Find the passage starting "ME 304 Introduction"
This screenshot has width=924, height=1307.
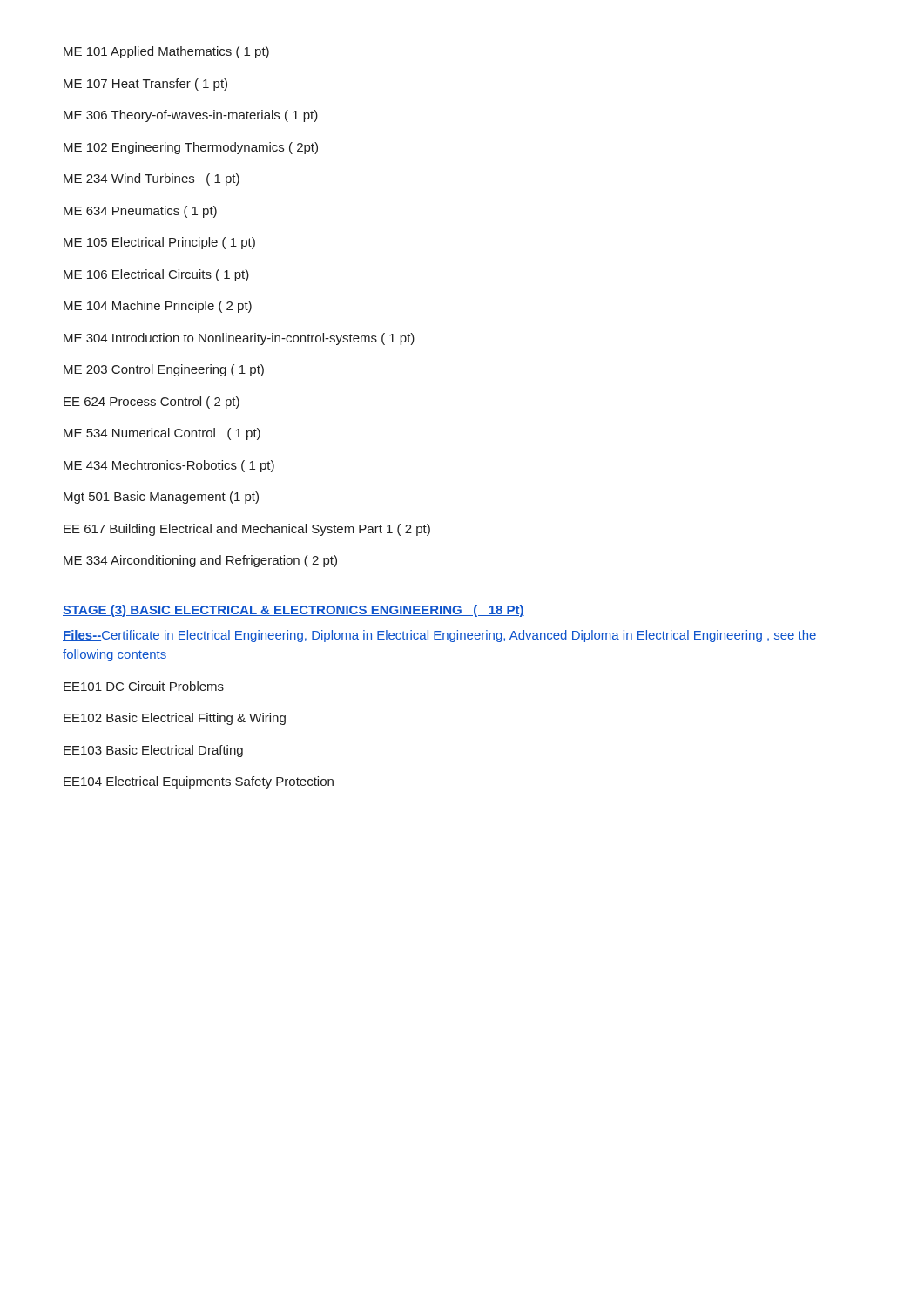click(x=239, y=337)
